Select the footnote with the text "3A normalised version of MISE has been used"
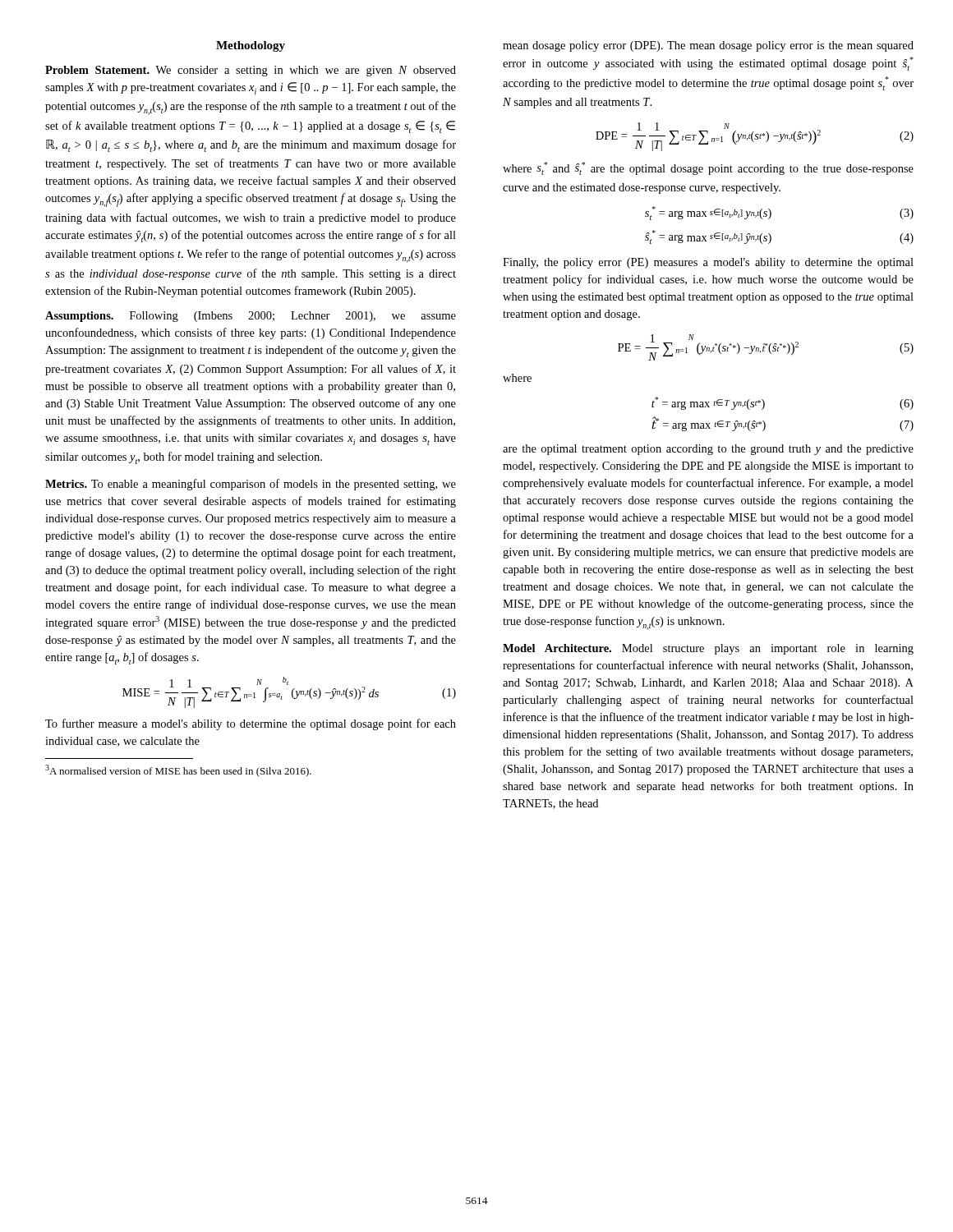Image resolution: width=953 pixels, height=1232 pixels. coord(178,768)
